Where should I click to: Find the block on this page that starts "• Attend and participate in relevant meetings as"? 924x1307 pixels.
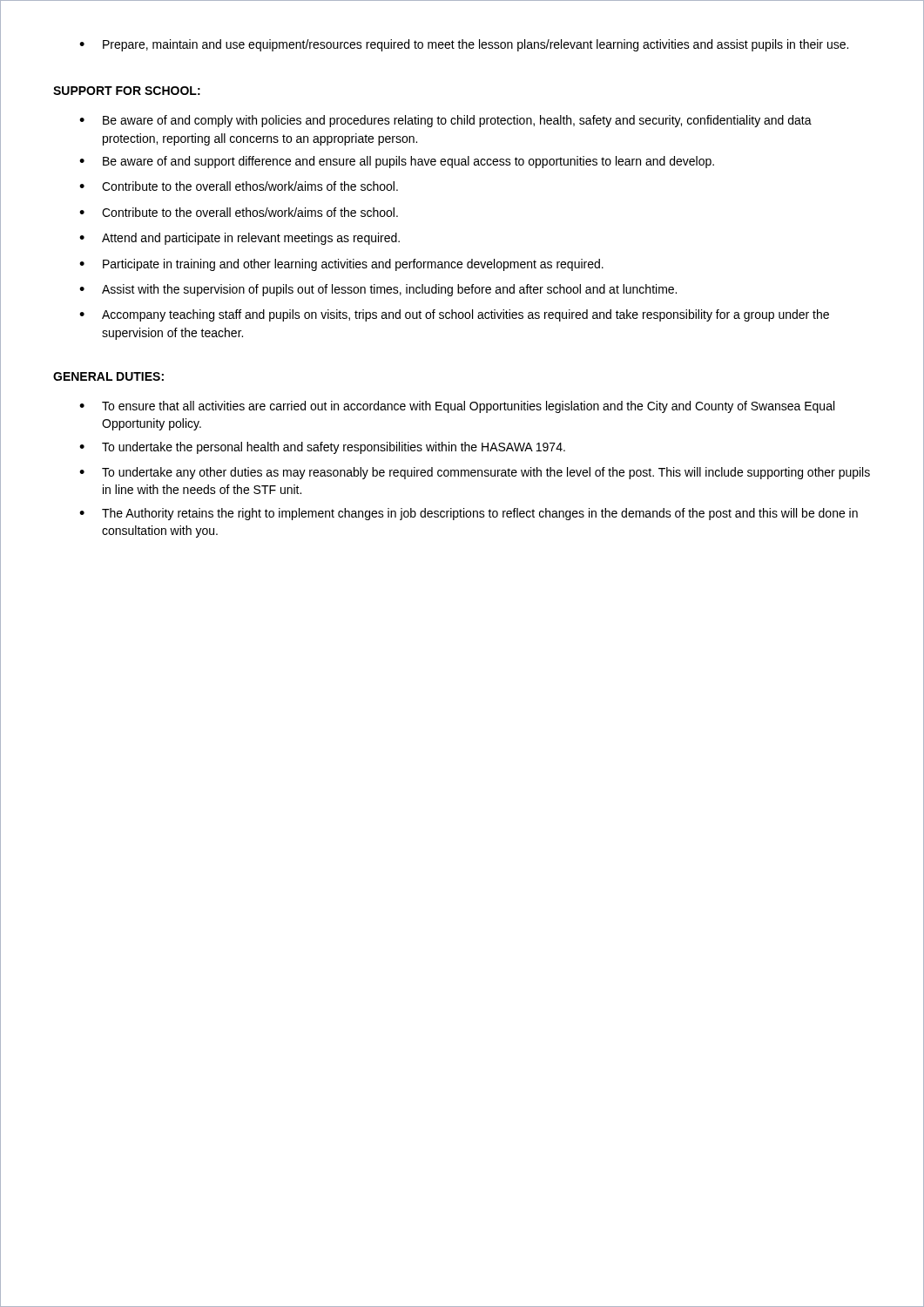[239, 239]
